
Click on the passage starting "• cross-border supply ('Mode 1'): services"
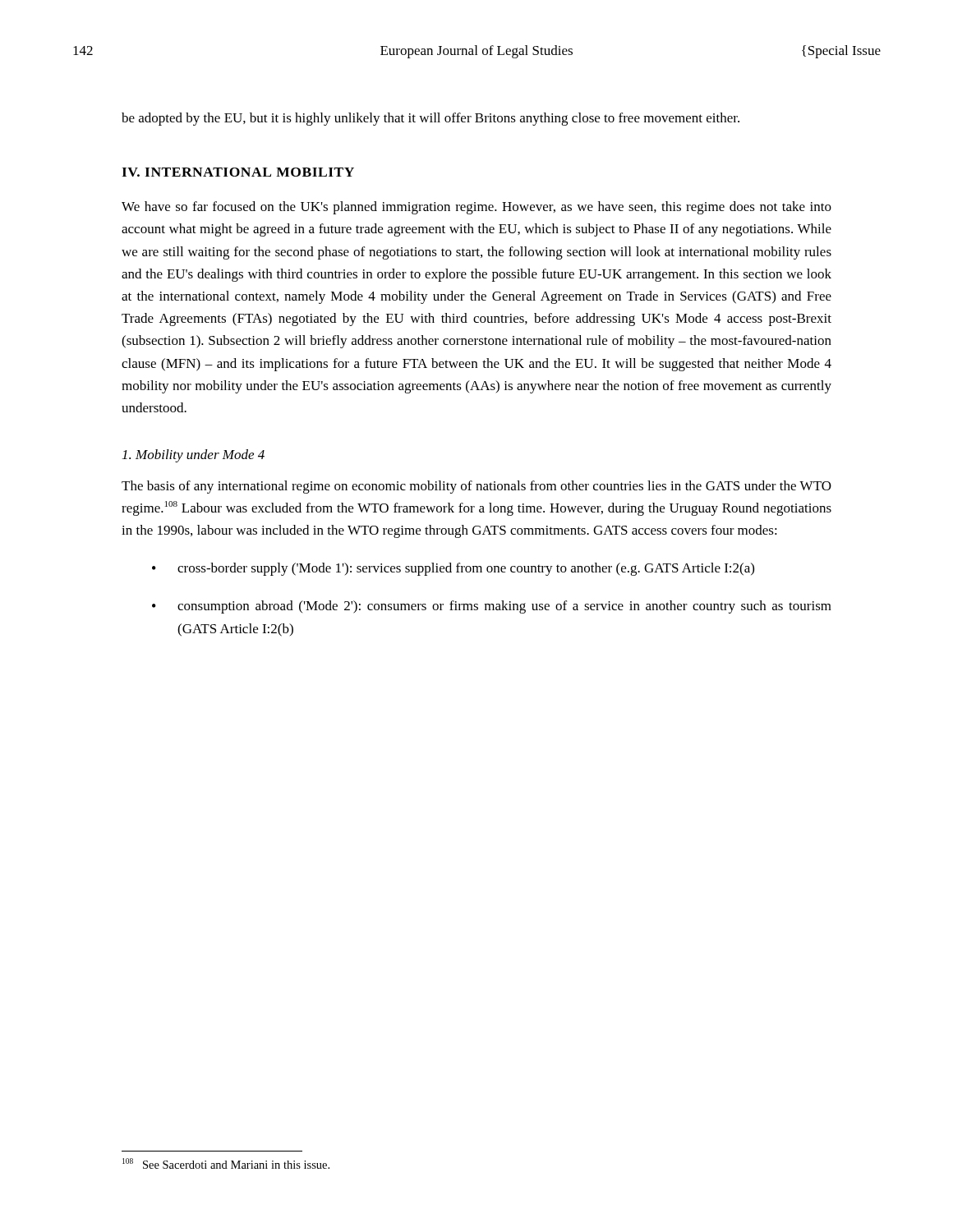tap(491, 568)
